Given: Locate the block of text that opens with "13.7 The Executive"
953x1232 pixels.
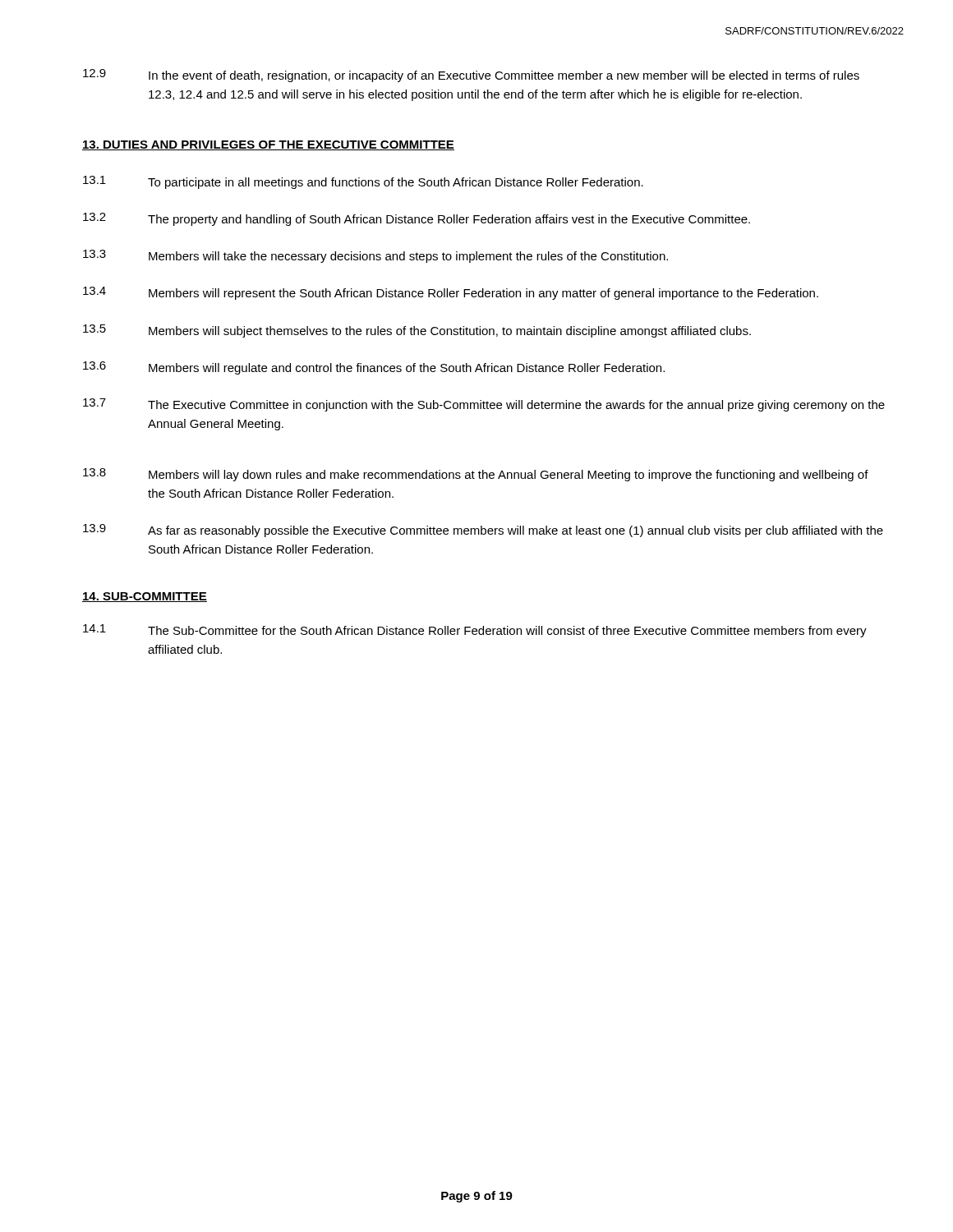Looking at the screenshot, I should 485,414.
